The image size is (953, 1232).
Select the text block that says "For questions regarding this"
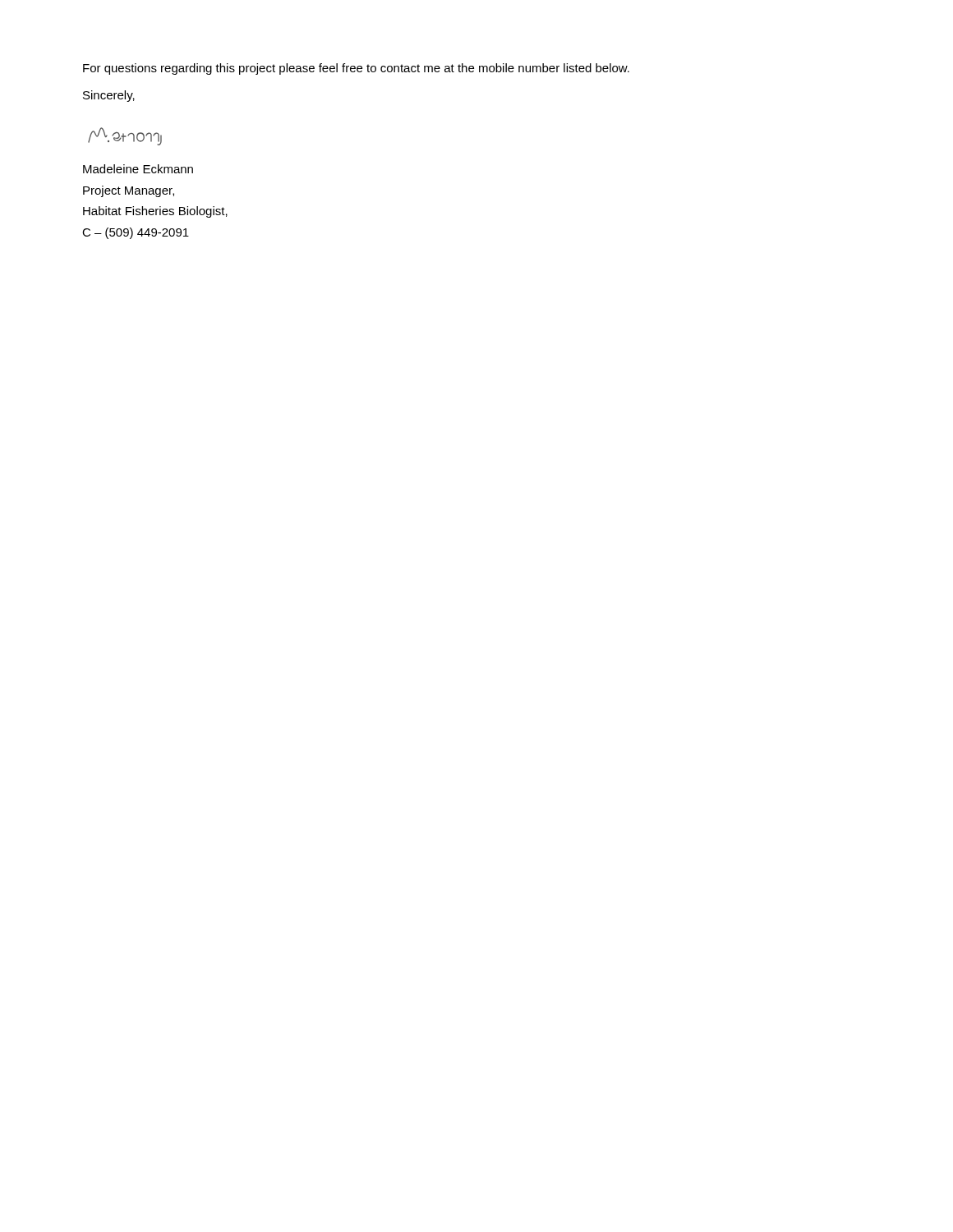pyautogui.click(x=356, y=68)
